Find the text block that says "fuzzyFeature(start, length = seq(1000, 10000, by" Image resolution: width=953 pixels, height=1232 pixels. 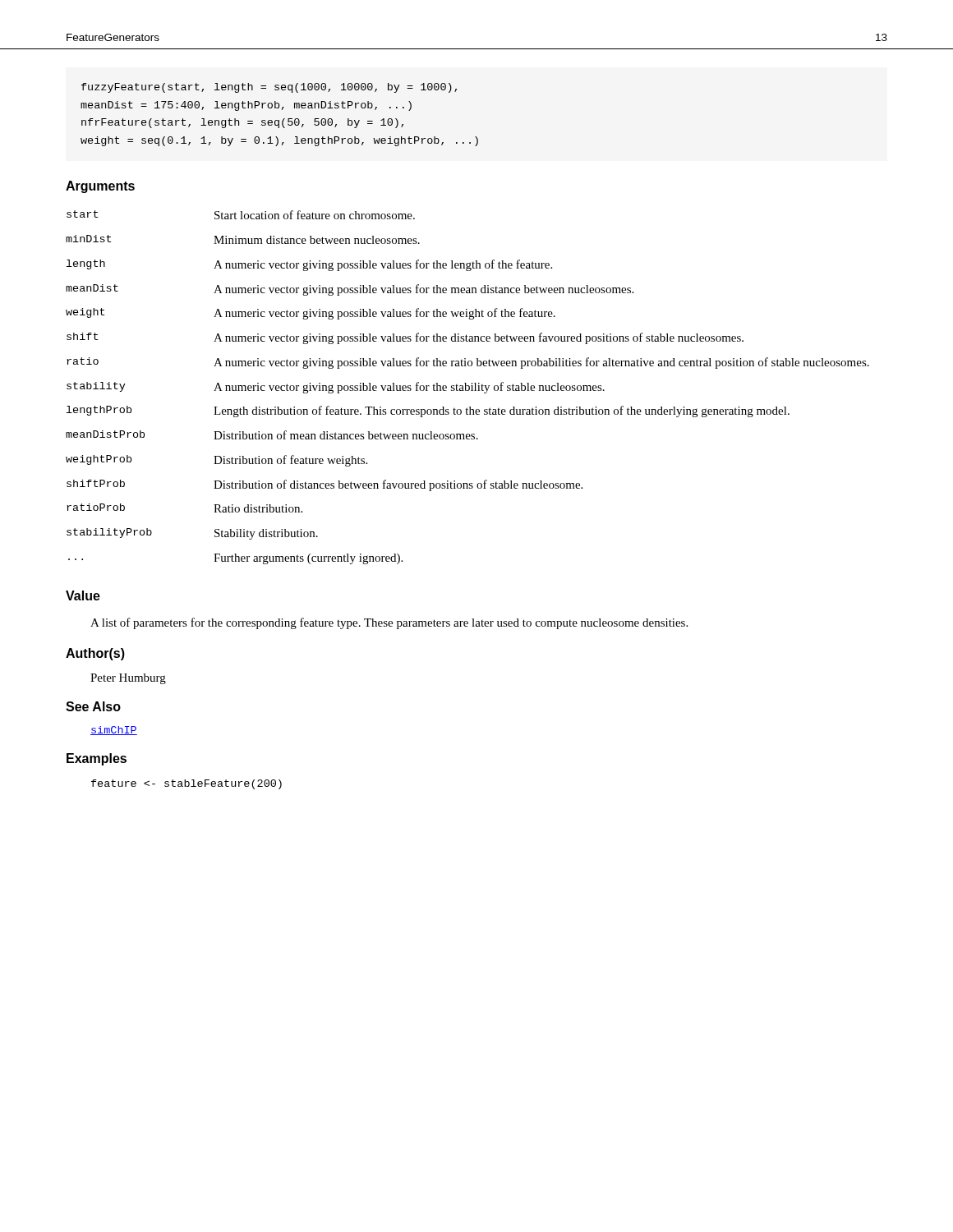pos(280,114)
